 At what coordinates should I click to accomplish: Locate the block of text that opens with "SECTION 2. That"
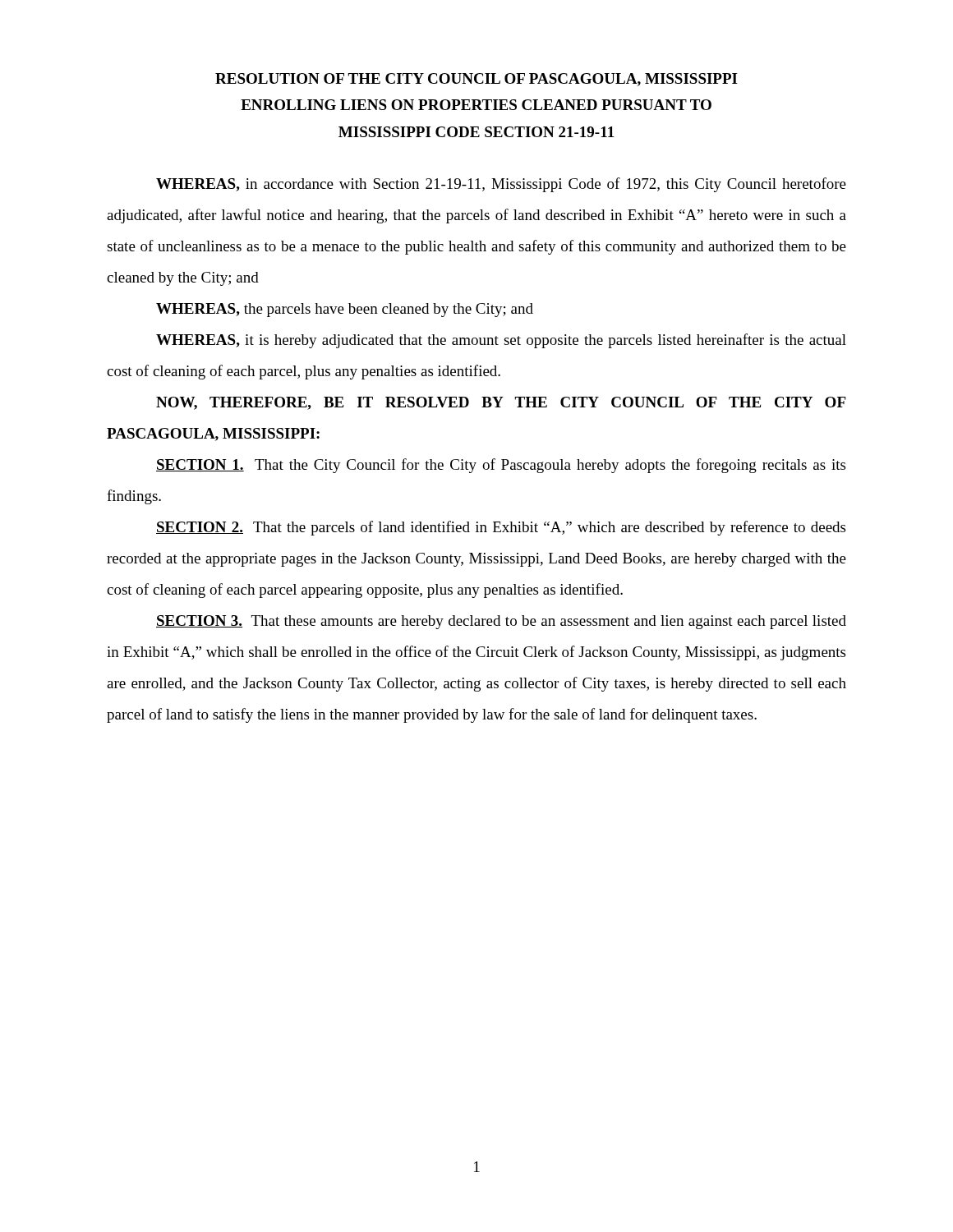point(476,558)
